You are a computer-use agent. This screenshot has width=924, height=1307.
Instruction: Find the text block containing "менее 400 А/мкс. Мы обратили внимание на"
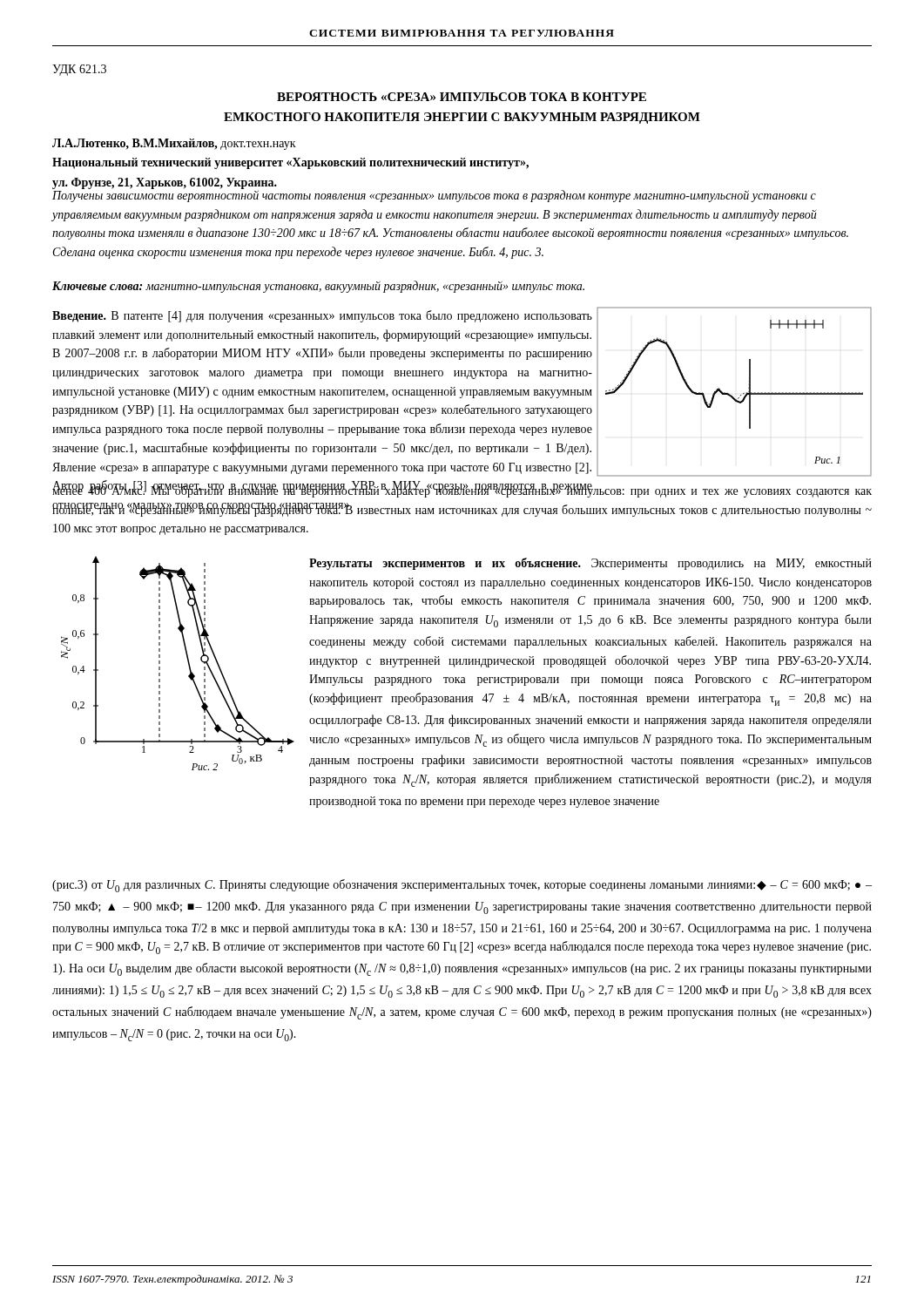pyautogui.click(x=462, y=510)
